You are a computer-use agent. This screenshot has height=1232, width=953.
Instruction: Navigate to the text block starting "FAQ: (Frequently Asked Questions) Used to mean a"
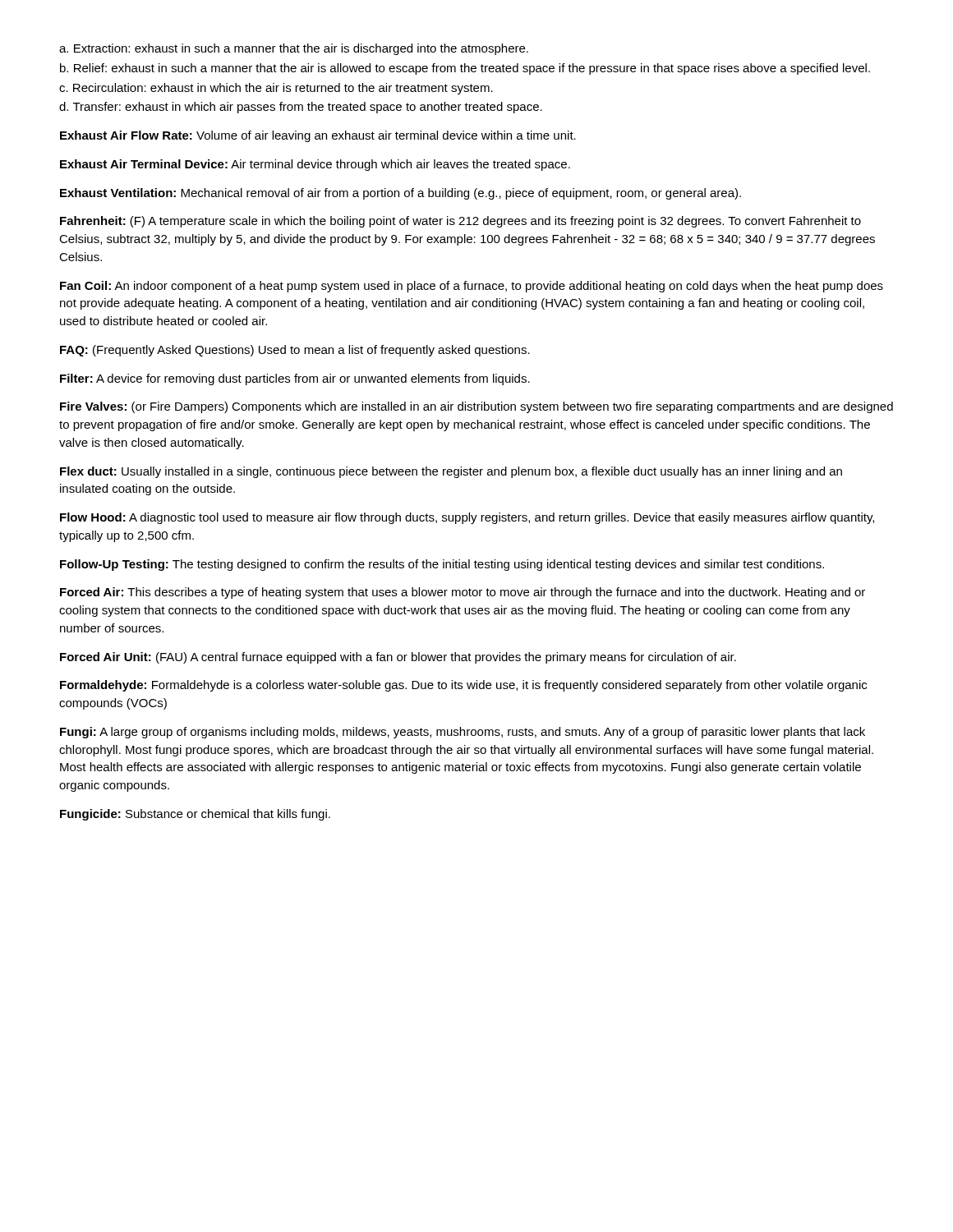pos(295,349)
